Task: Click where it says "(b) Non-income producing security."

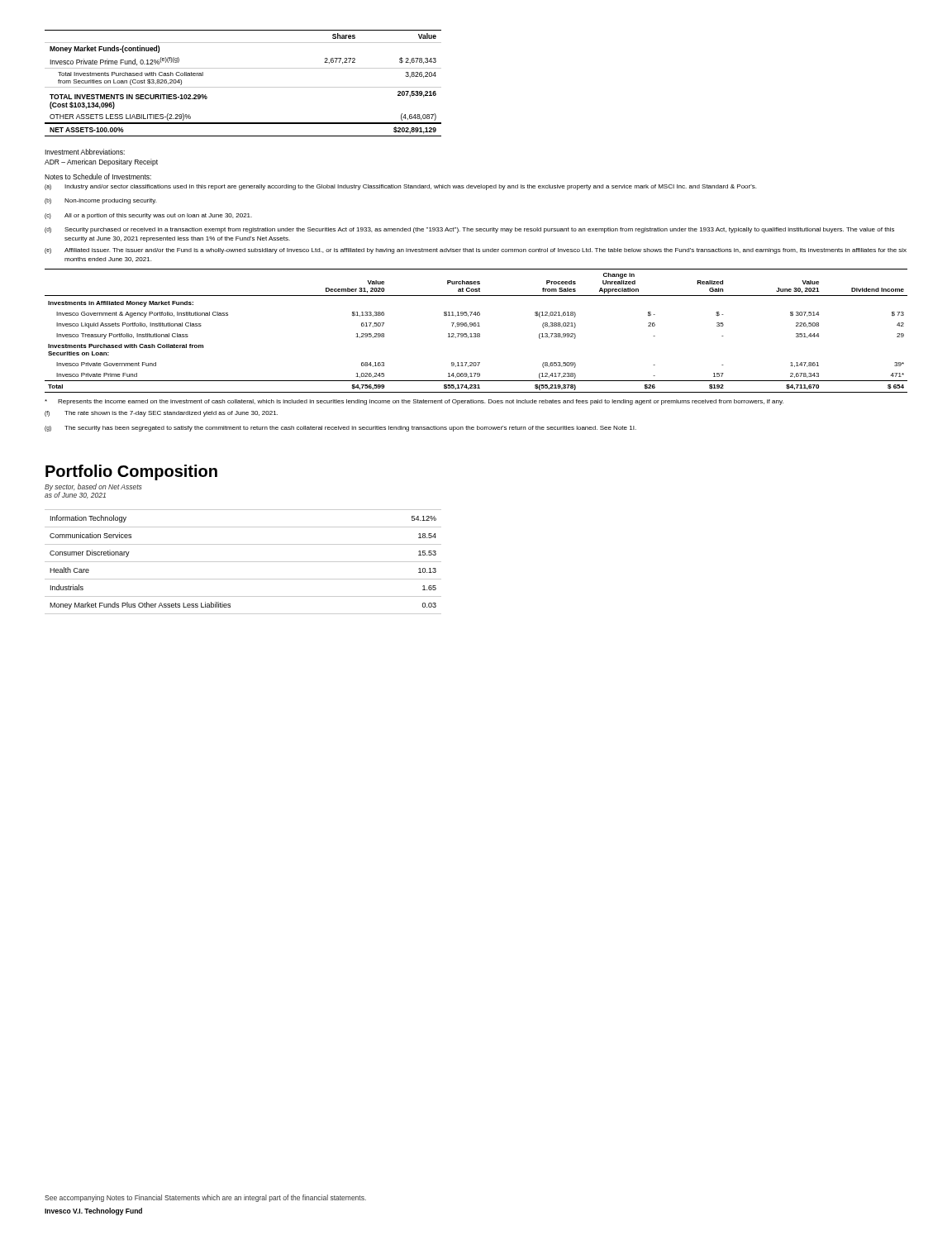Action: [100, 201]
